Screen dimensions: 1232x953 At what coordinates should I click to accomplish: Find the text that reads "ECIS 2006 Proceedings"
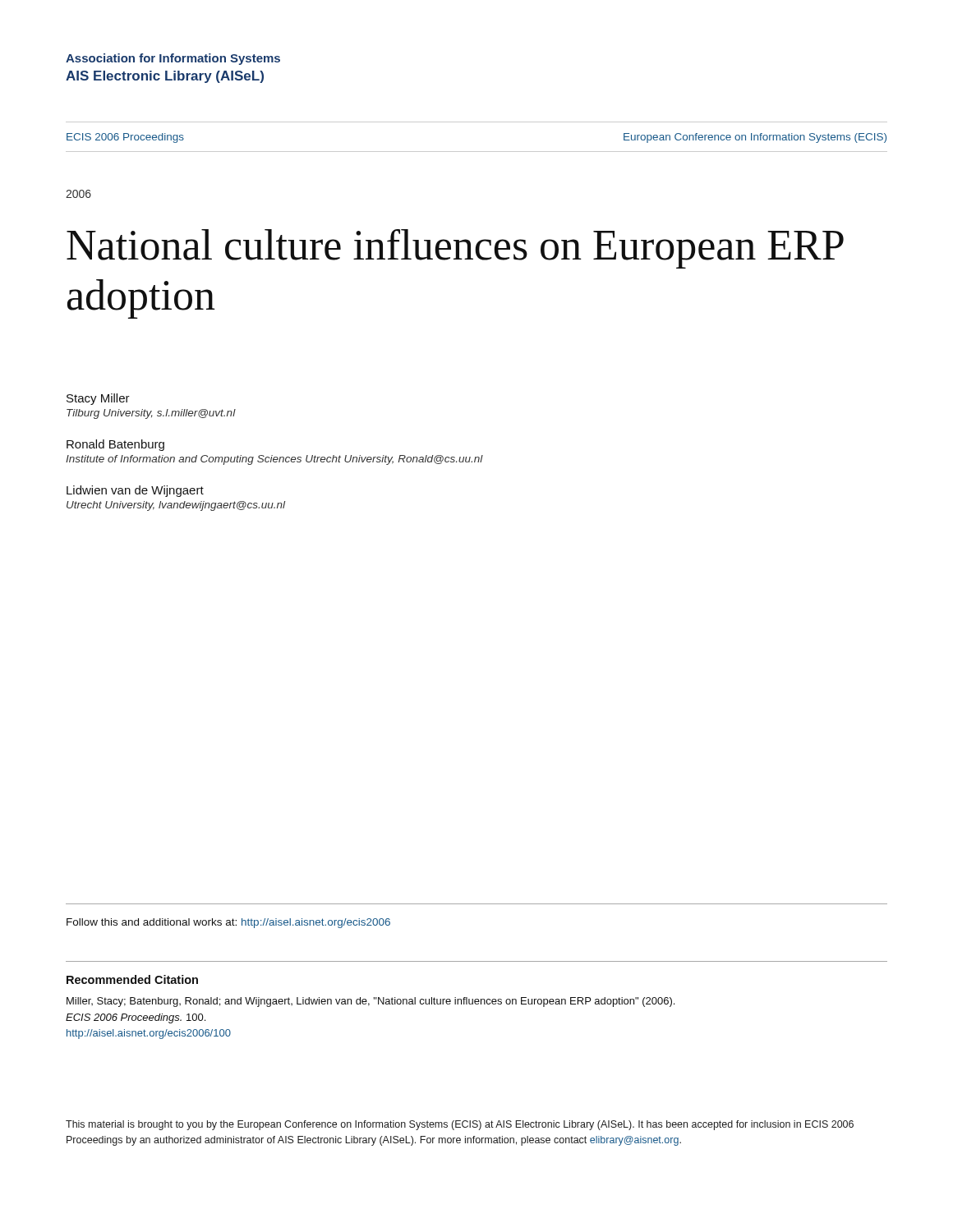(x=125, y=137)
